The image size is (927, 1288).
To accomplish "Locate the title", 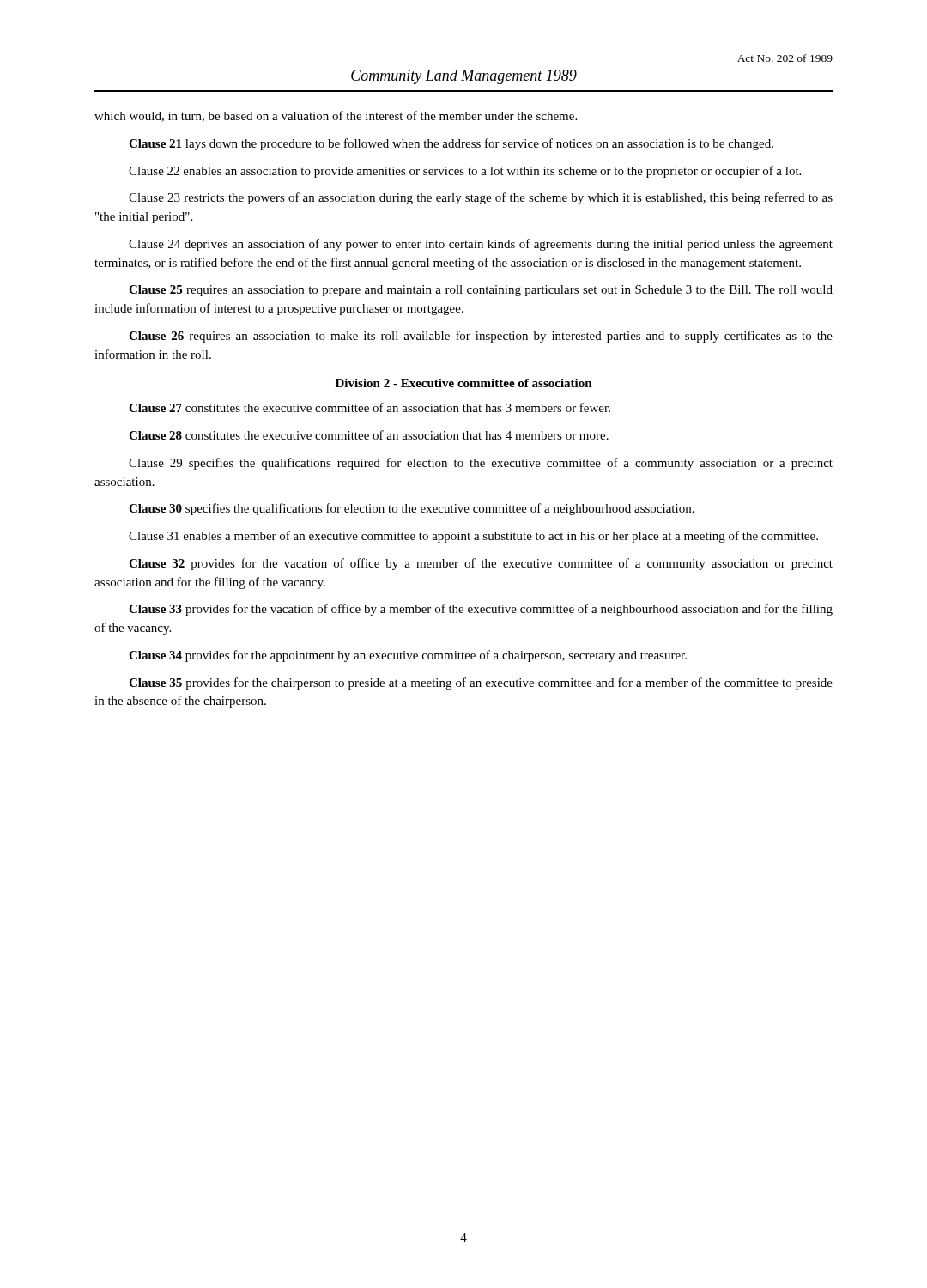I will tap(464, 76).
